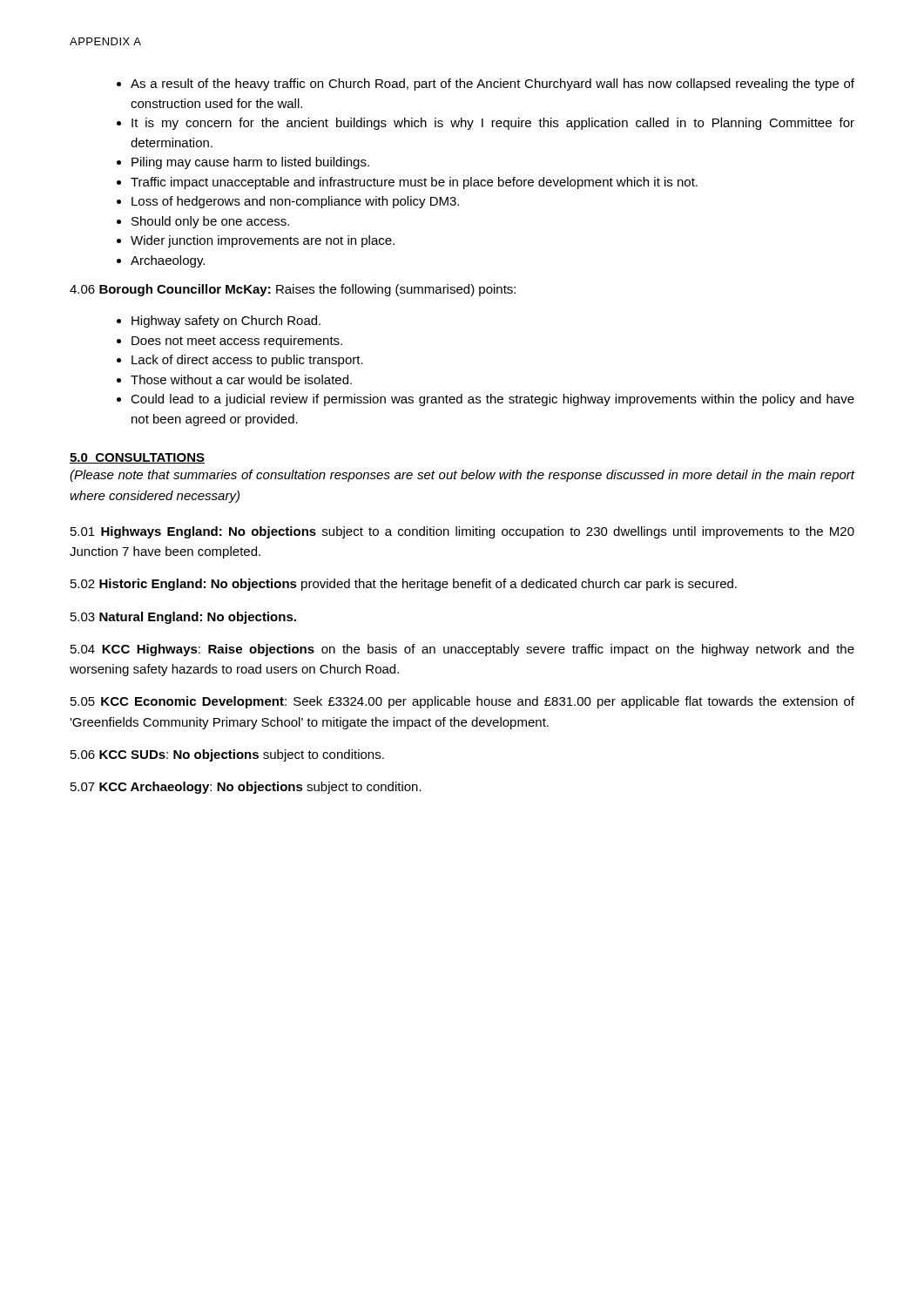Select the text block with the text "07 KCC Archaeology: No objections subject"
The width and height of the screenshot is (924, 1307).
[x=246, y=788]
